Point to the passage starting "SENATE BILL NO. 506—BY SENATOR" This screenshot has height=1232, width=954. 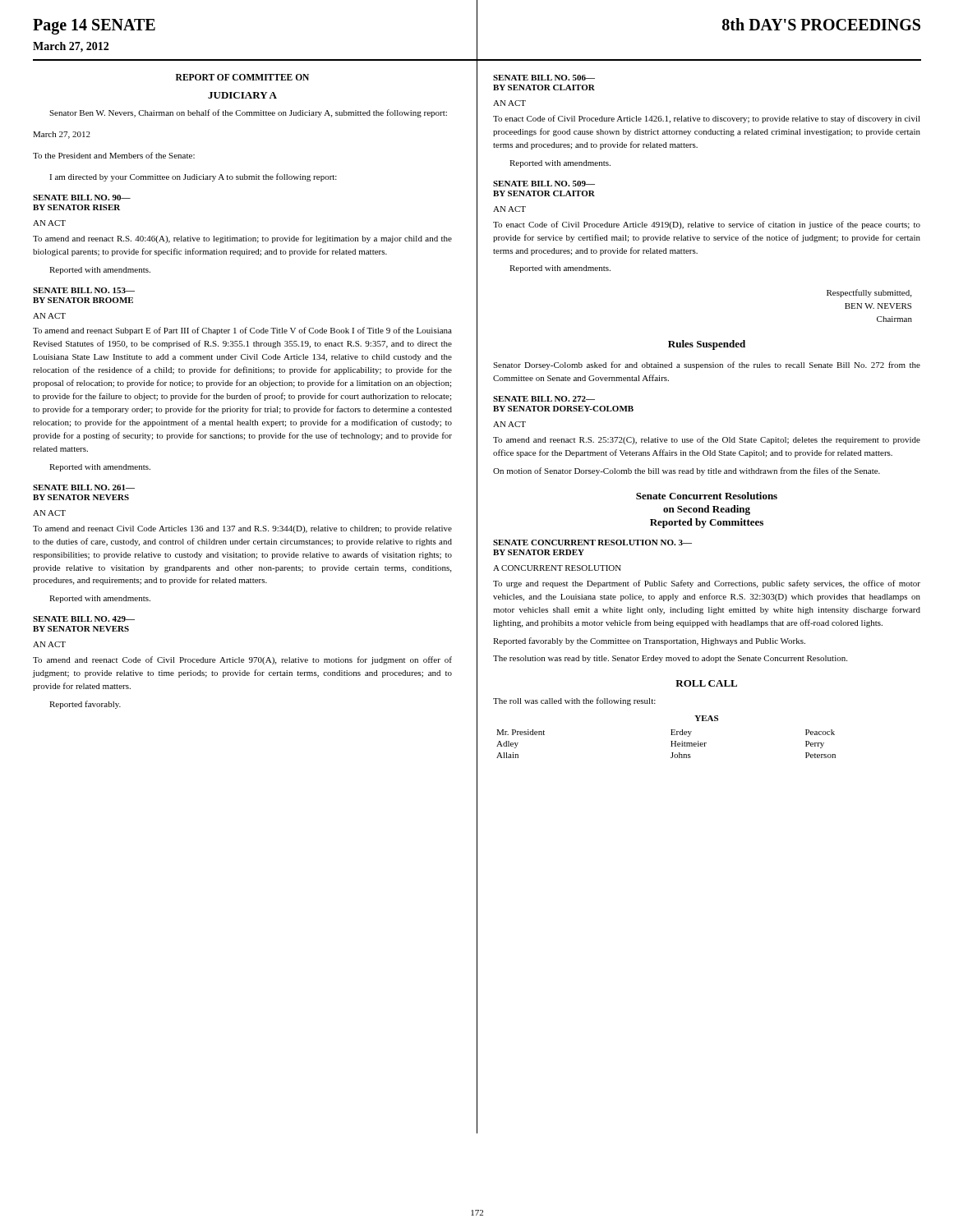point(544,82)
